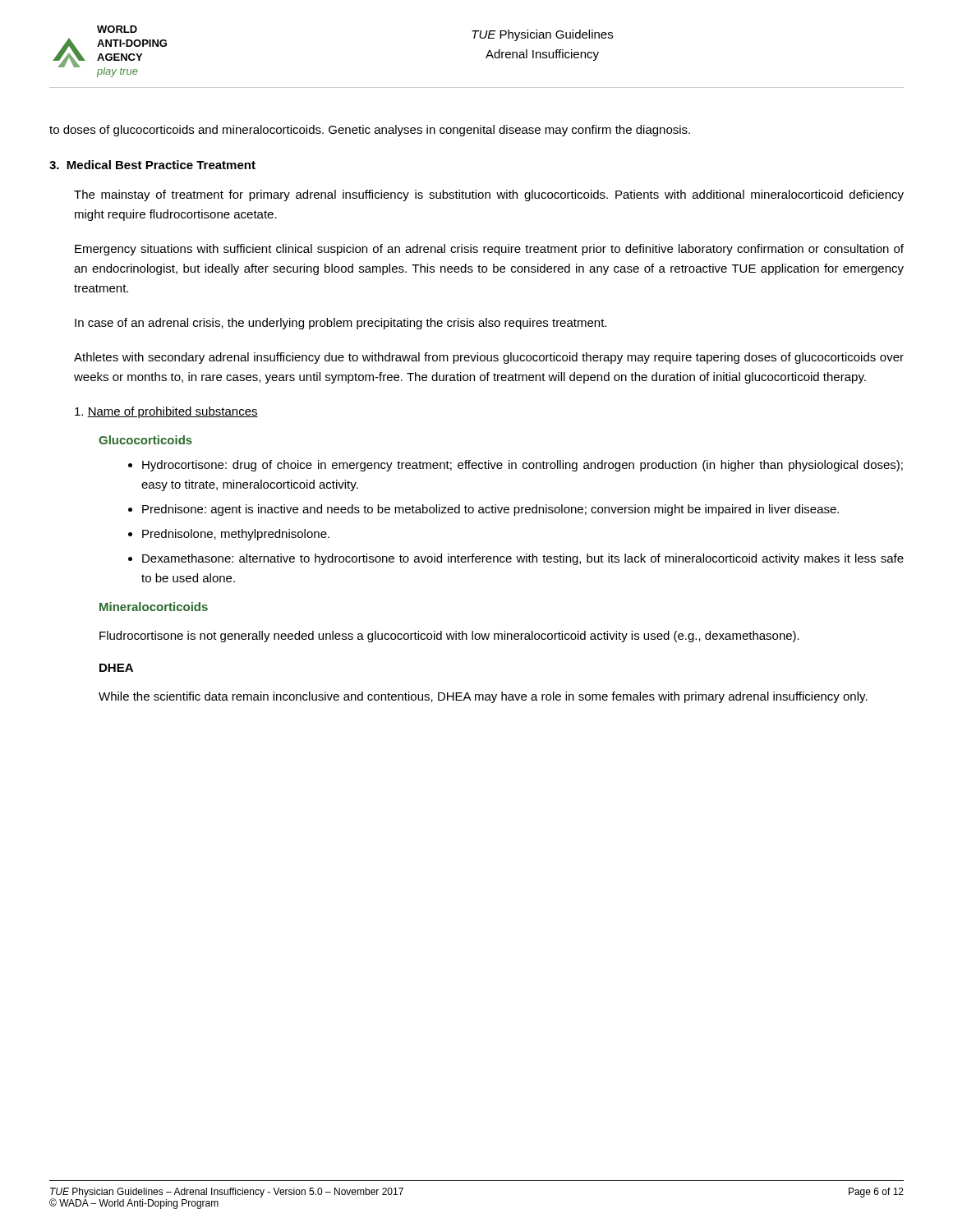Find "Prednisolone, methylprednisolone." on this page
The image size is (953, 1232).
[x=236, y=535]
